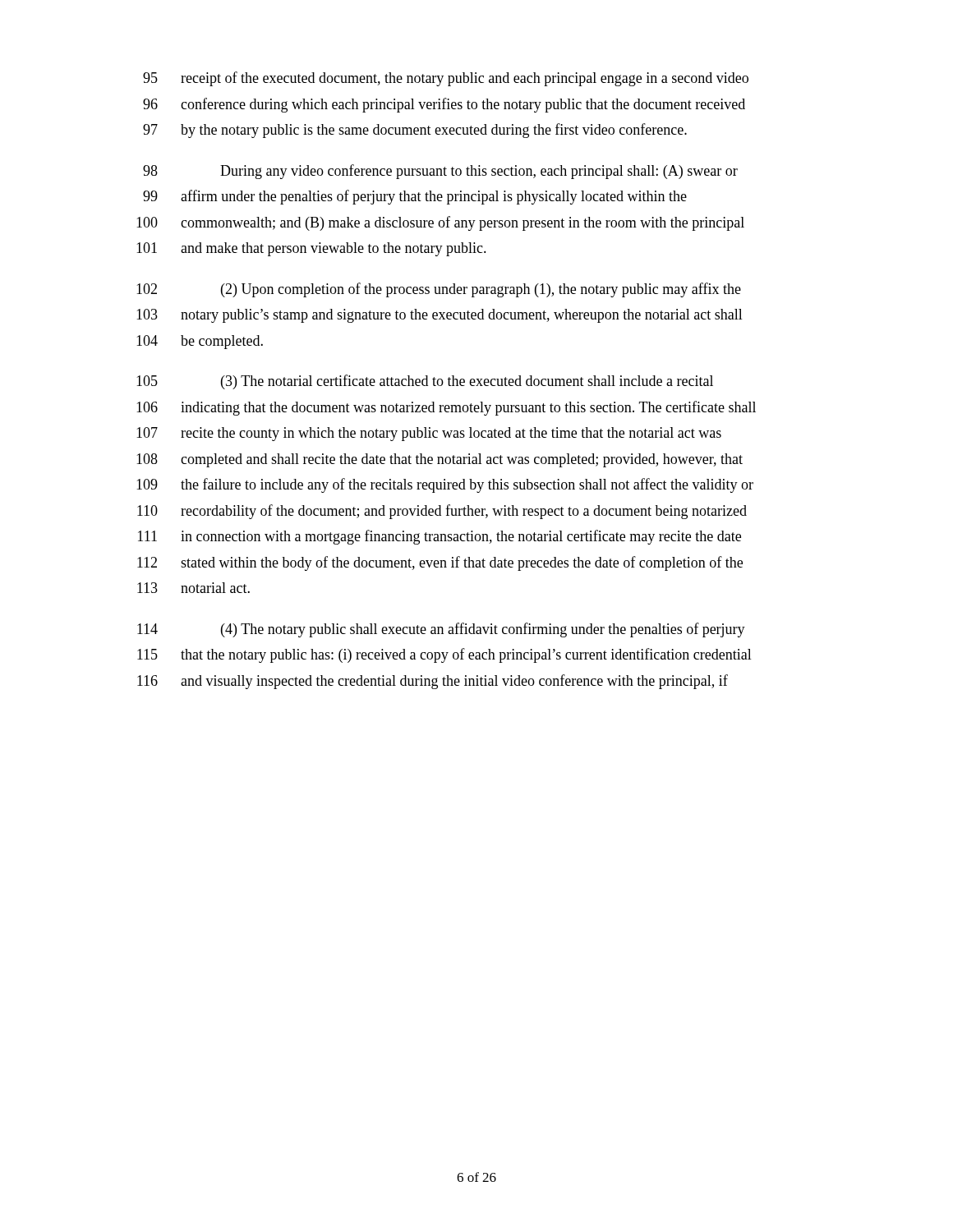Find the region starting "97 by the notary public is the same"
This screenshot has height=1232, width=953.
pyautogui.click(x=476, y=130)
